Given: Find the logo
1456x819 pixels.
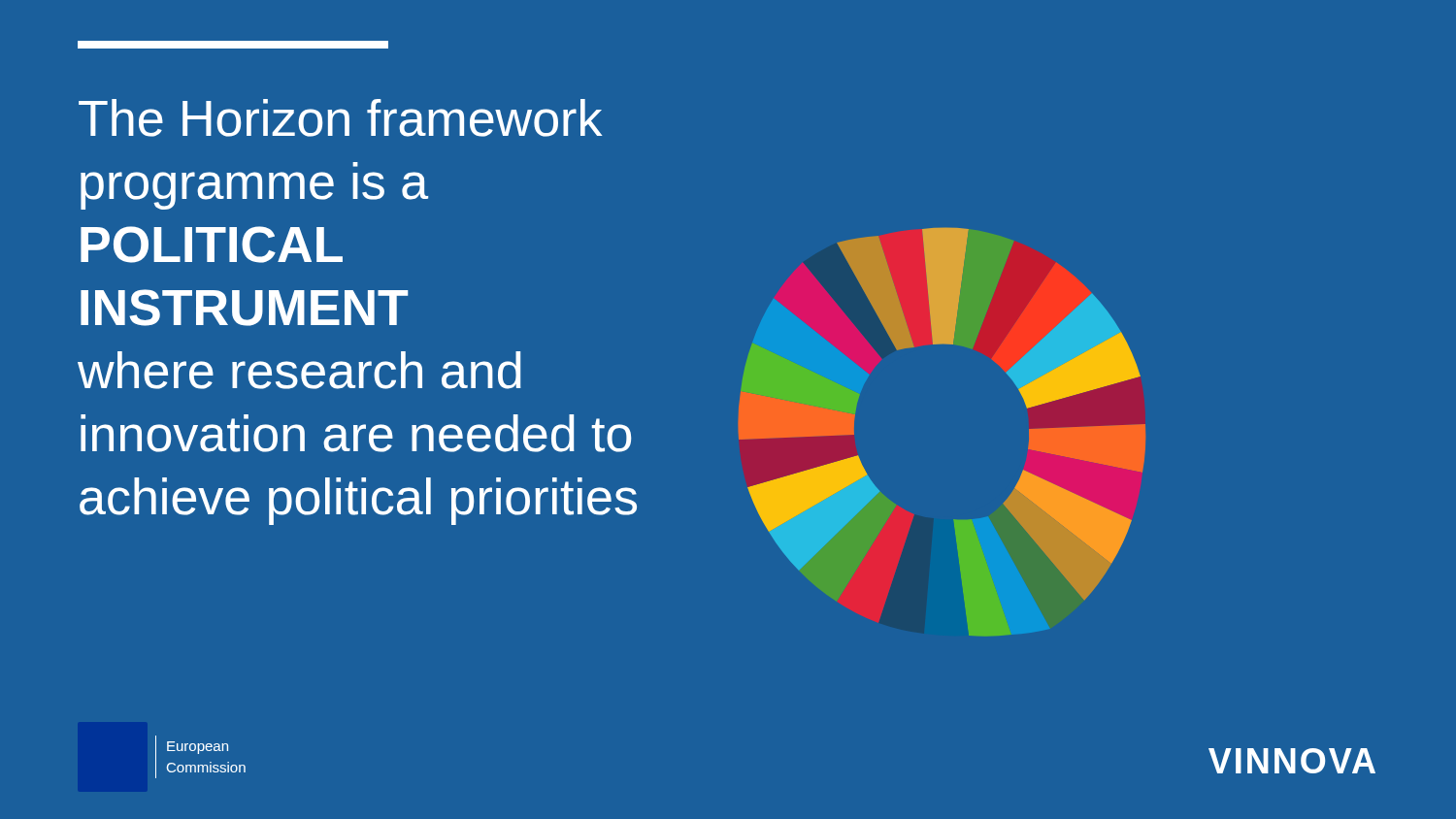Looking at the screenshot, I should (162, 757).
